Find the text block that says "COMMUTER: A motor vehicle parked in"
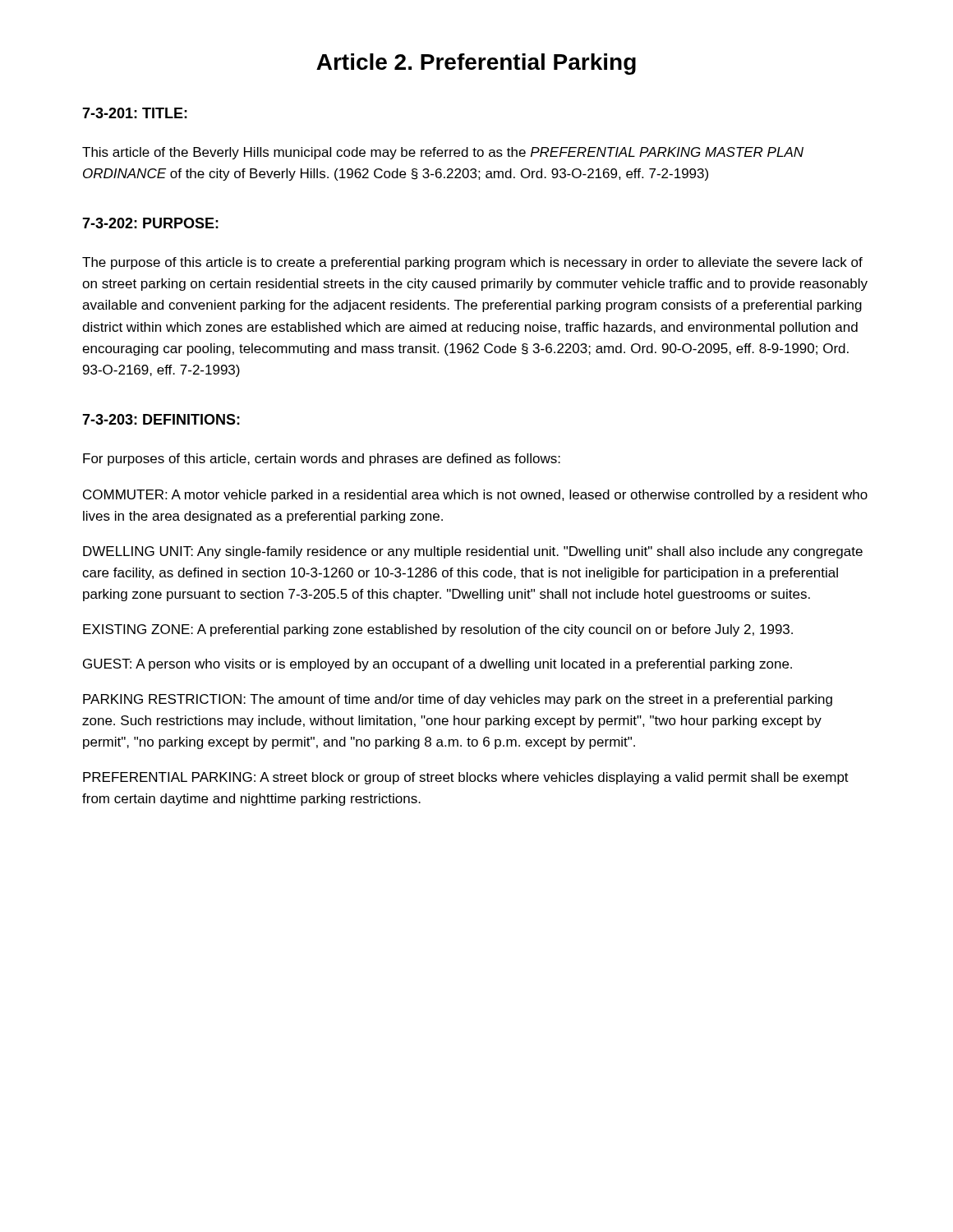Screen dimensions: 1232x953 (x=475, y=506)
